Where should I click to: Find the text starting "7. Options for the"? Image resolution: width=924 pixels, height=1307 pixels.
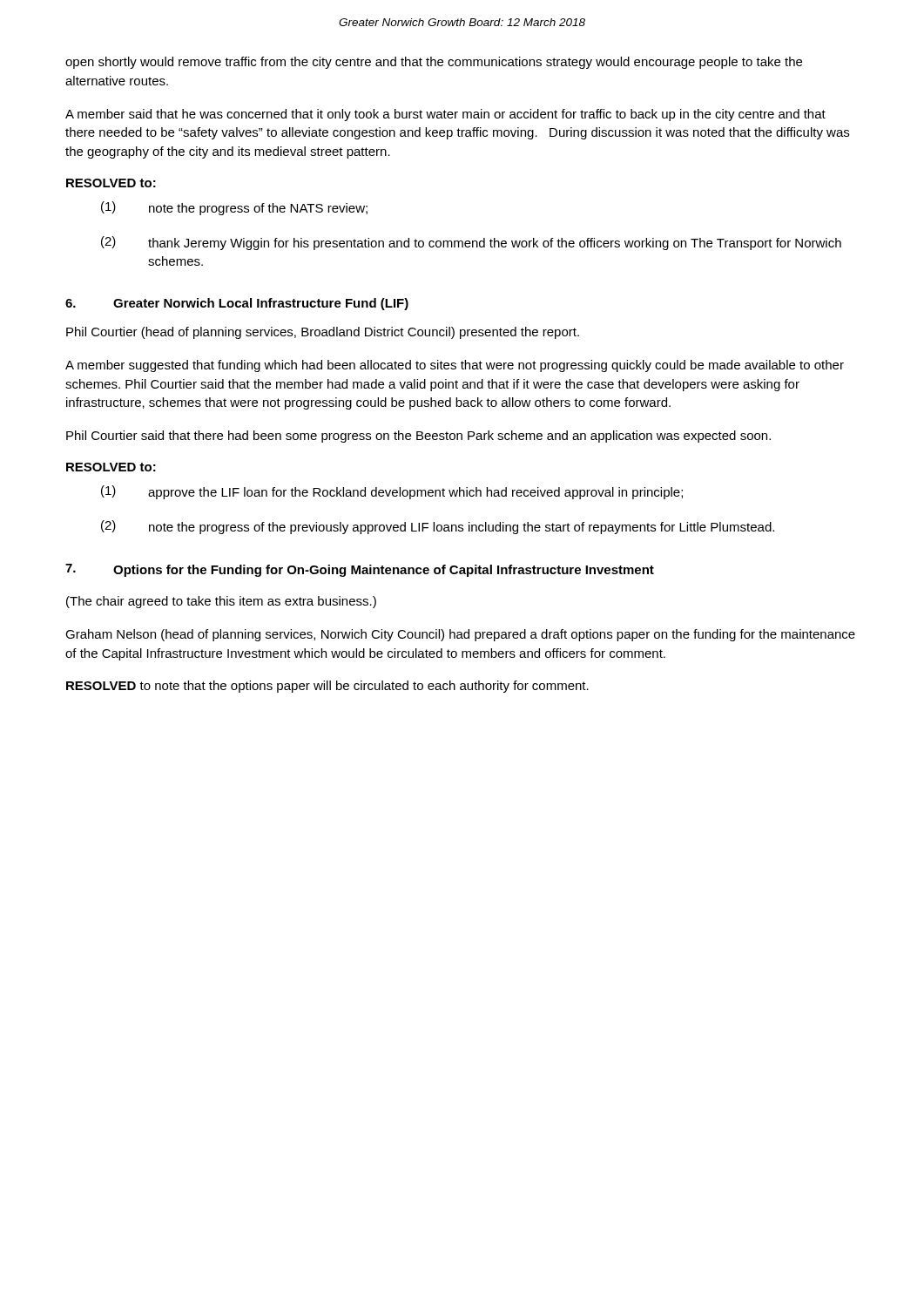(x=360, y=570)
